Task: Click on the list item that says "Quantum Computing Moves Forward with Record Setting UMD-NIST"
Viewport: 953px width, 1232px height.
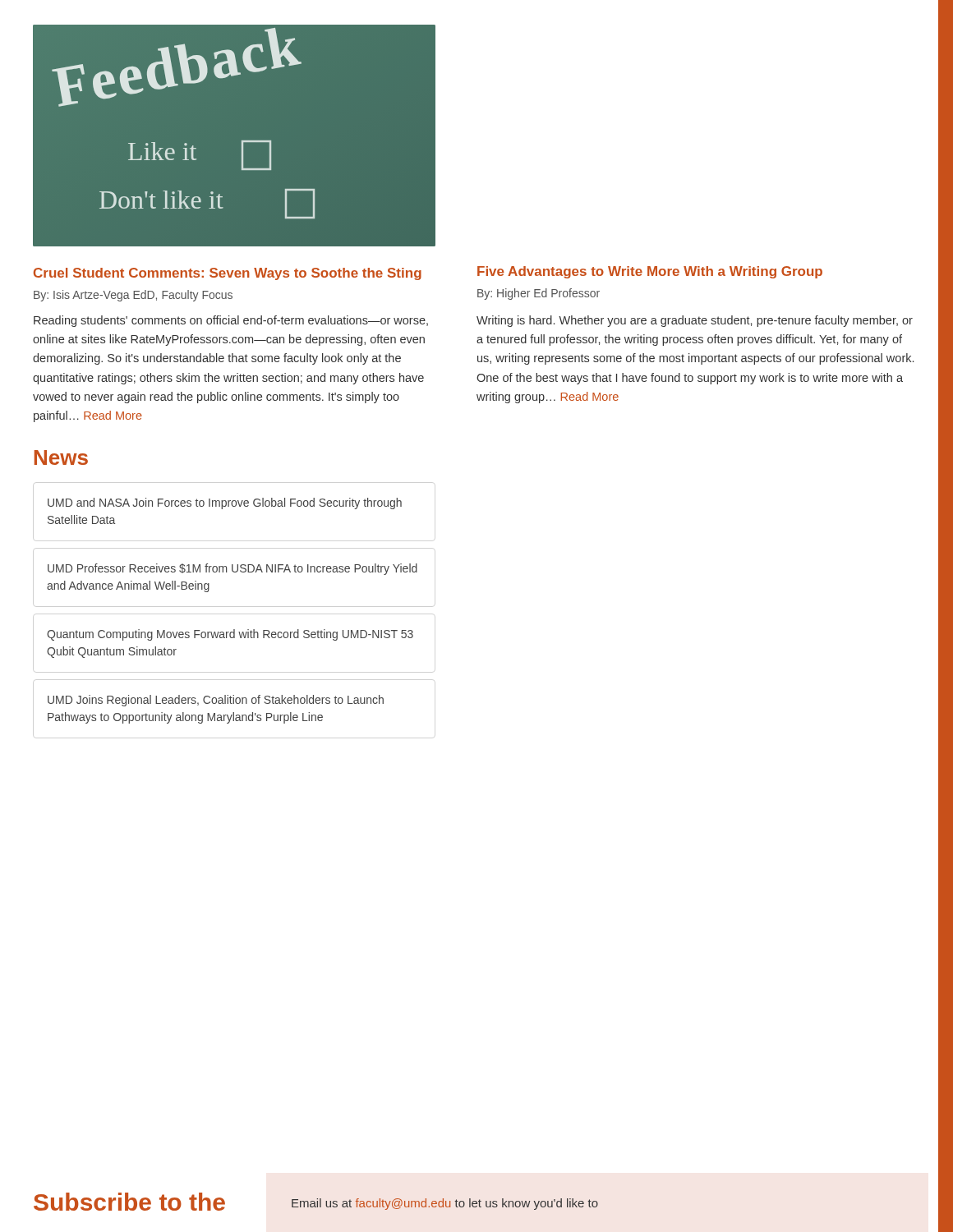Action: [230, 643]
